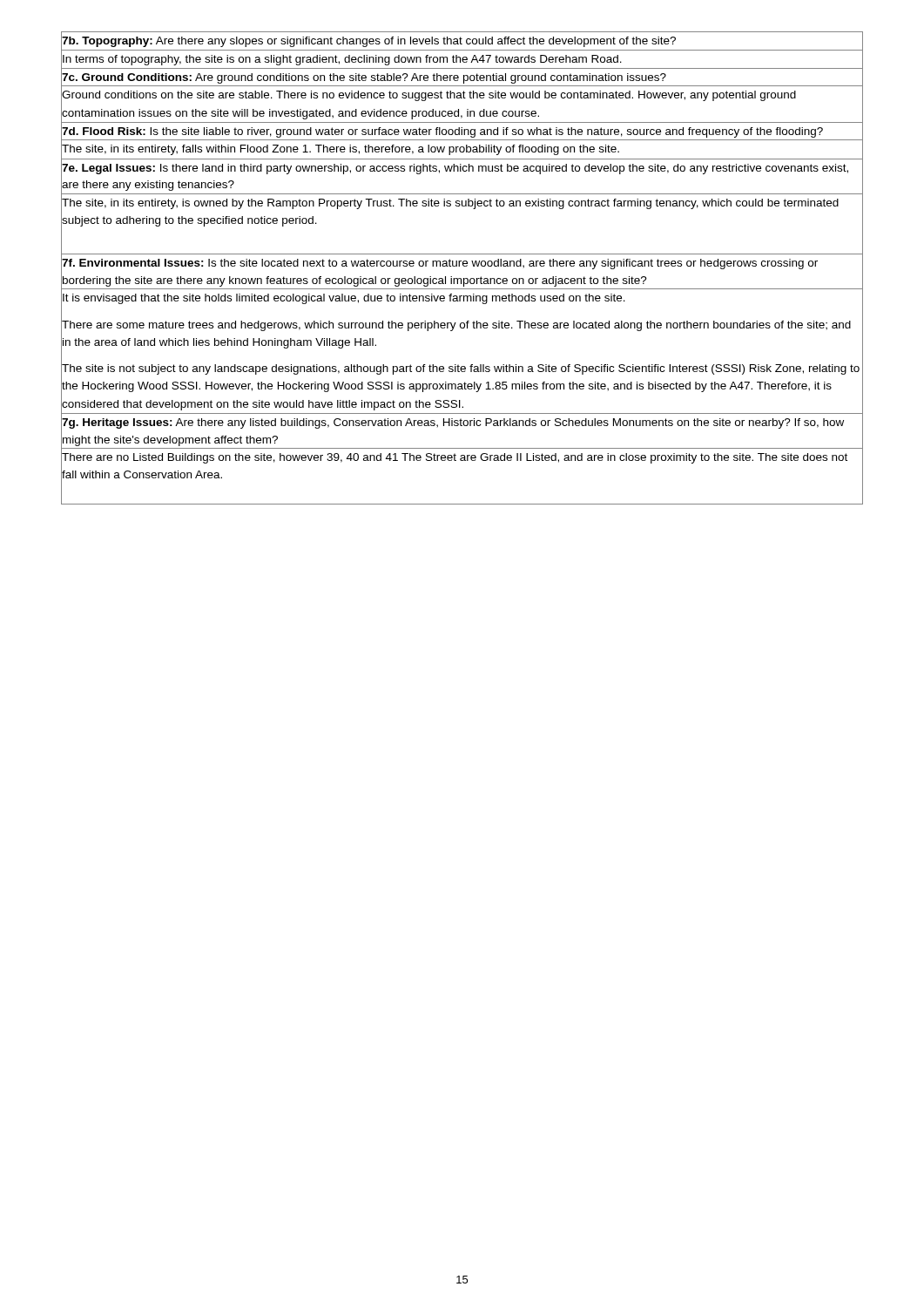Point to the section header beginning "7c. Ground Conditions:"
This screenshot has width=924, height=1307.
tap(364, 77)
